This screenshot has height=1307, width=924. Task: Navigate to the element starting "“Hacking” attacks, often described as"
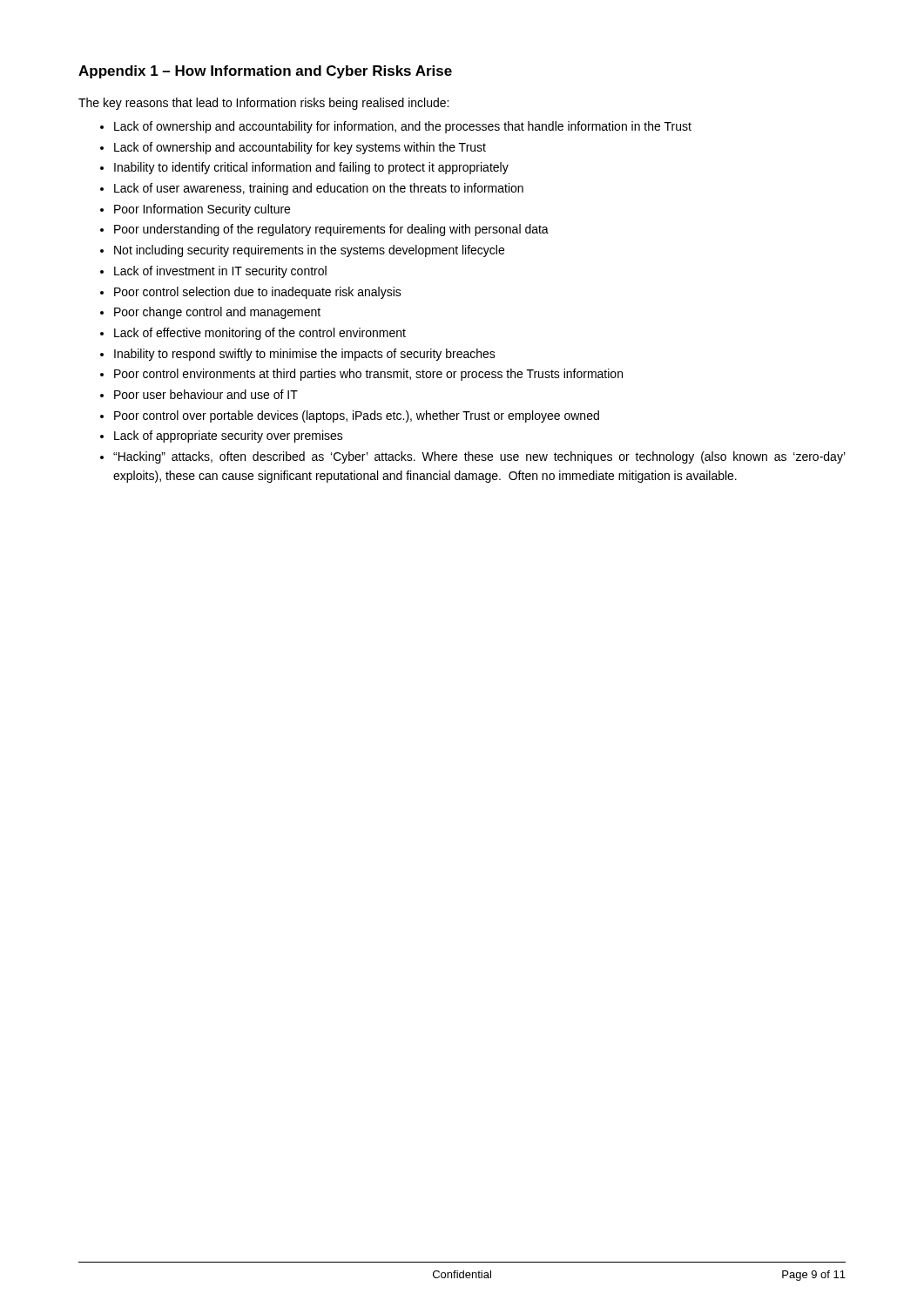pos(479,466)
